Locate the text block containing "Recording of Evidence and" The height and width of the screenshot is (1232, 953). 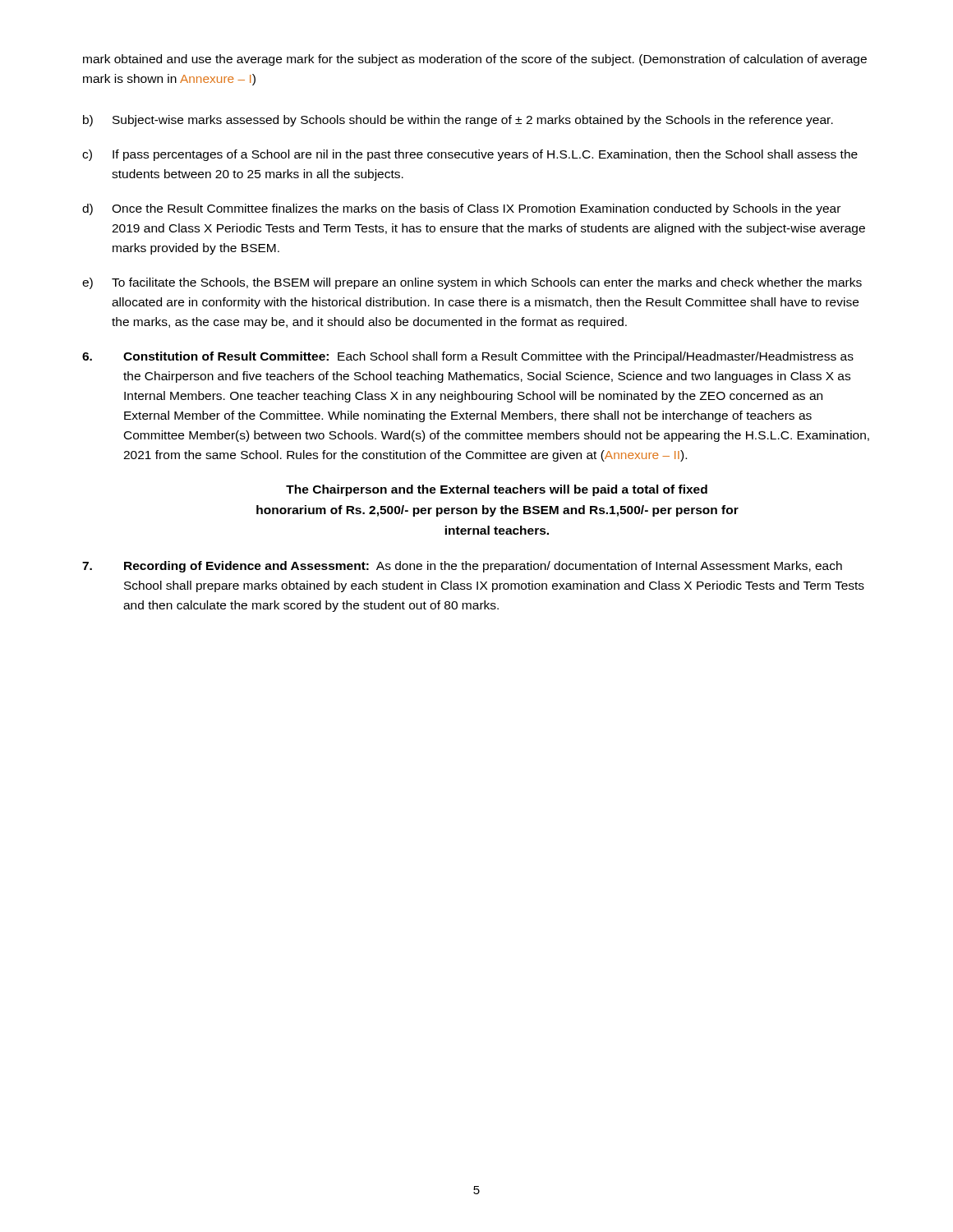pos(494,585)
